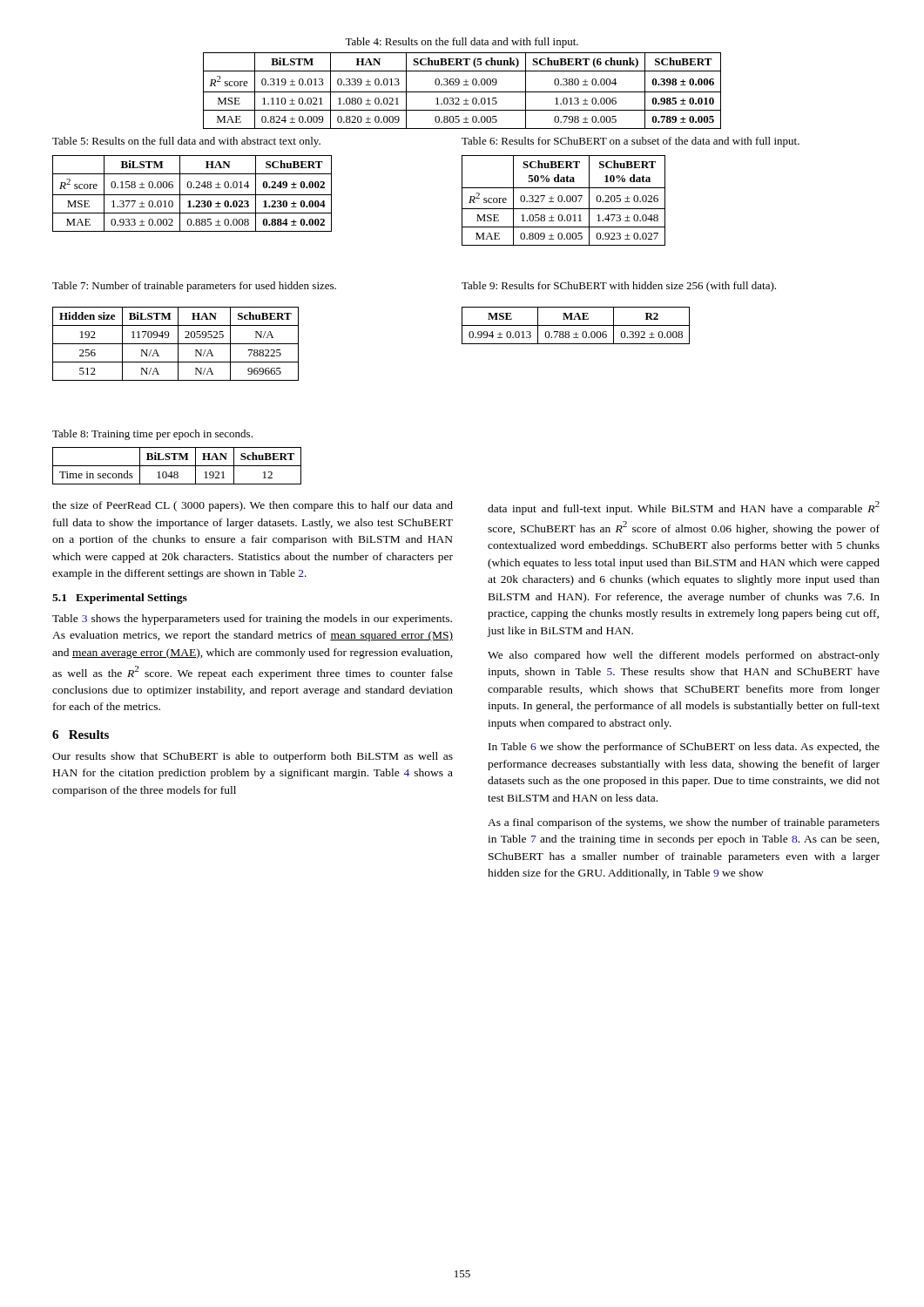Find the region starting "Table 8: Training time per epoch"
The height and width of the screenshot is (1307, 924).
click(153, 434)
